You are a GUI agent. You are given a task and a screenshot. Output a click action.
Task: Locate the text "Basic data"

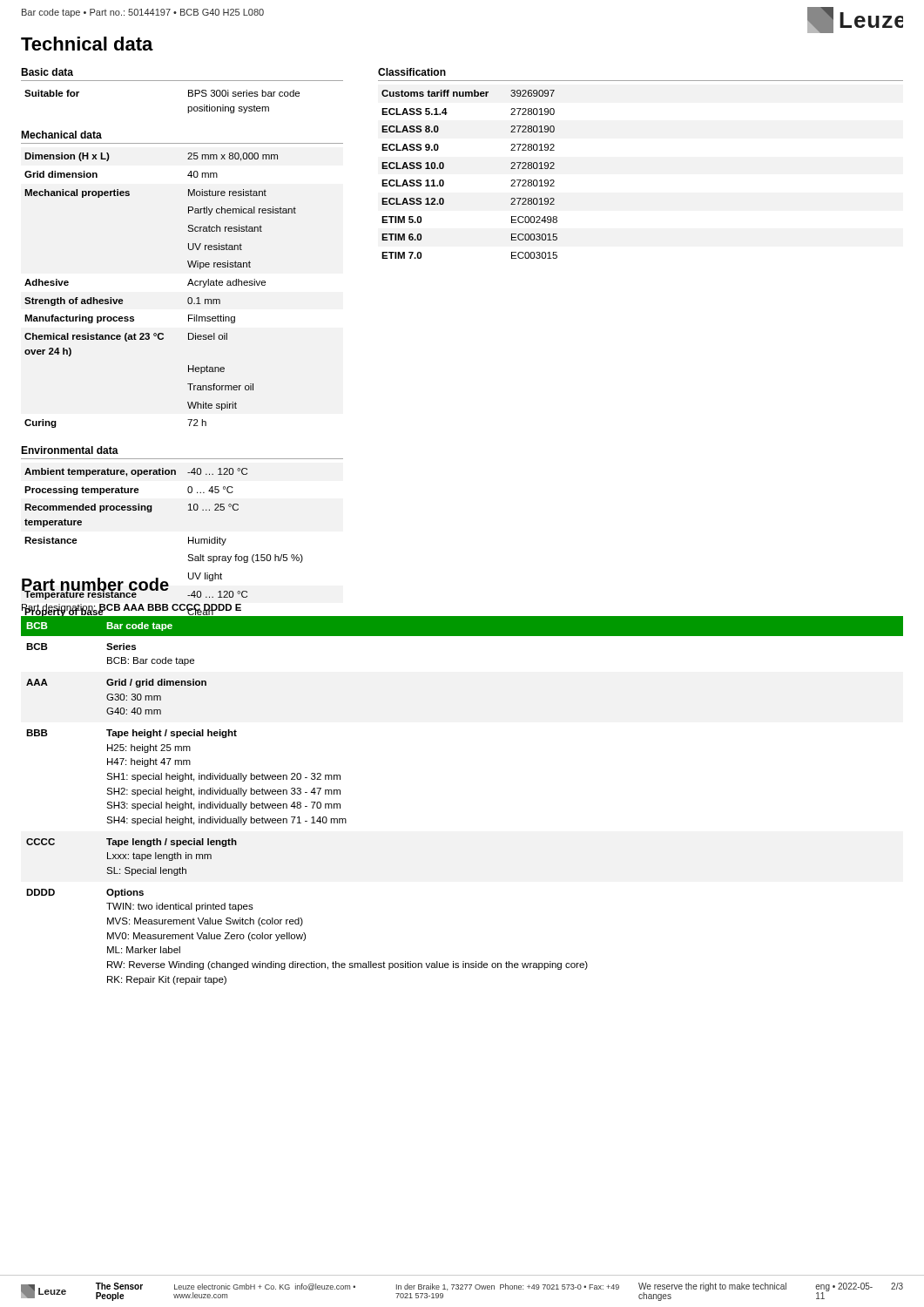point(47,72)
